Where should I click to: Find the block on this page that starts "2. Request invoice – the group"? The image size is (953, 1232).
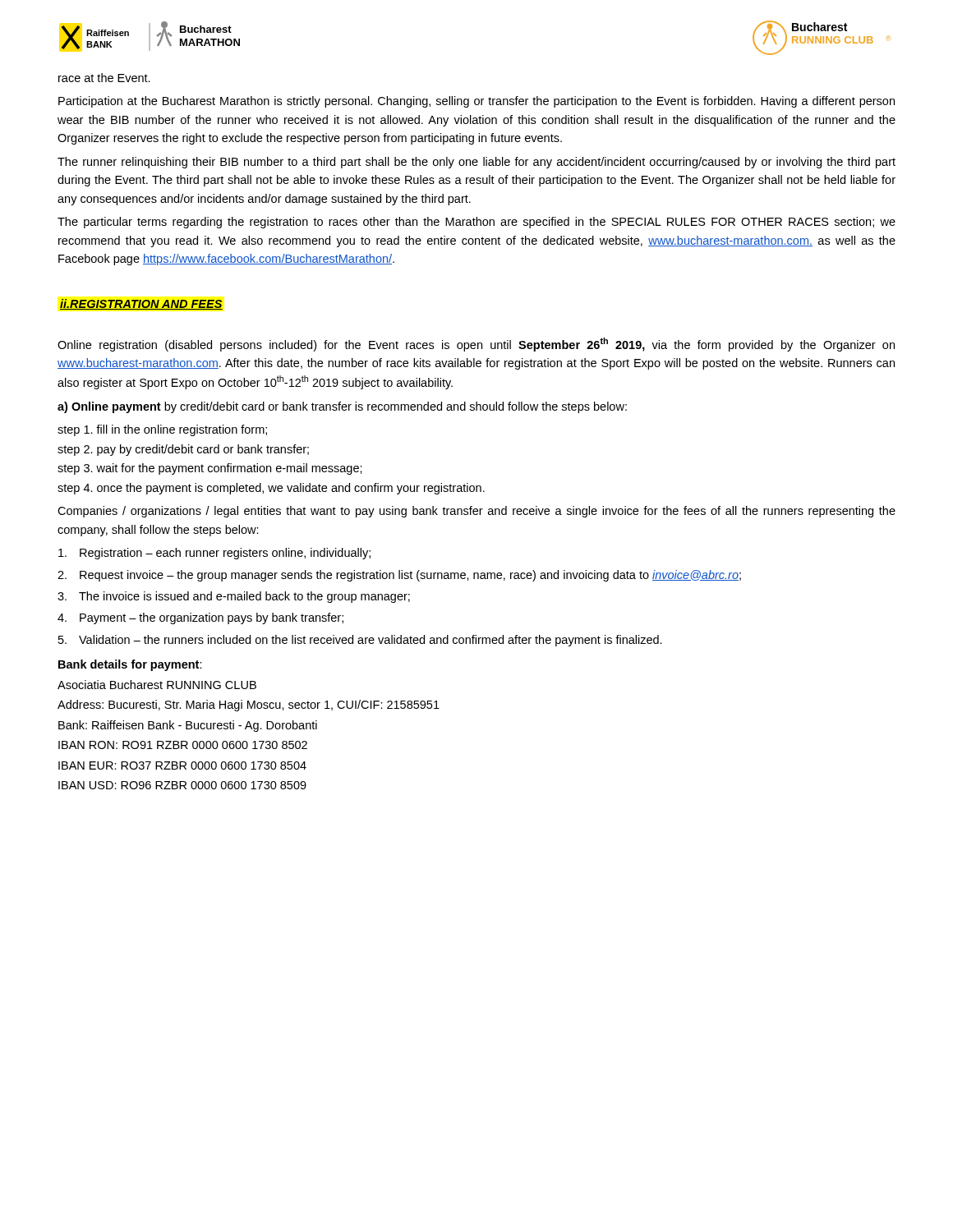(400, 575)
